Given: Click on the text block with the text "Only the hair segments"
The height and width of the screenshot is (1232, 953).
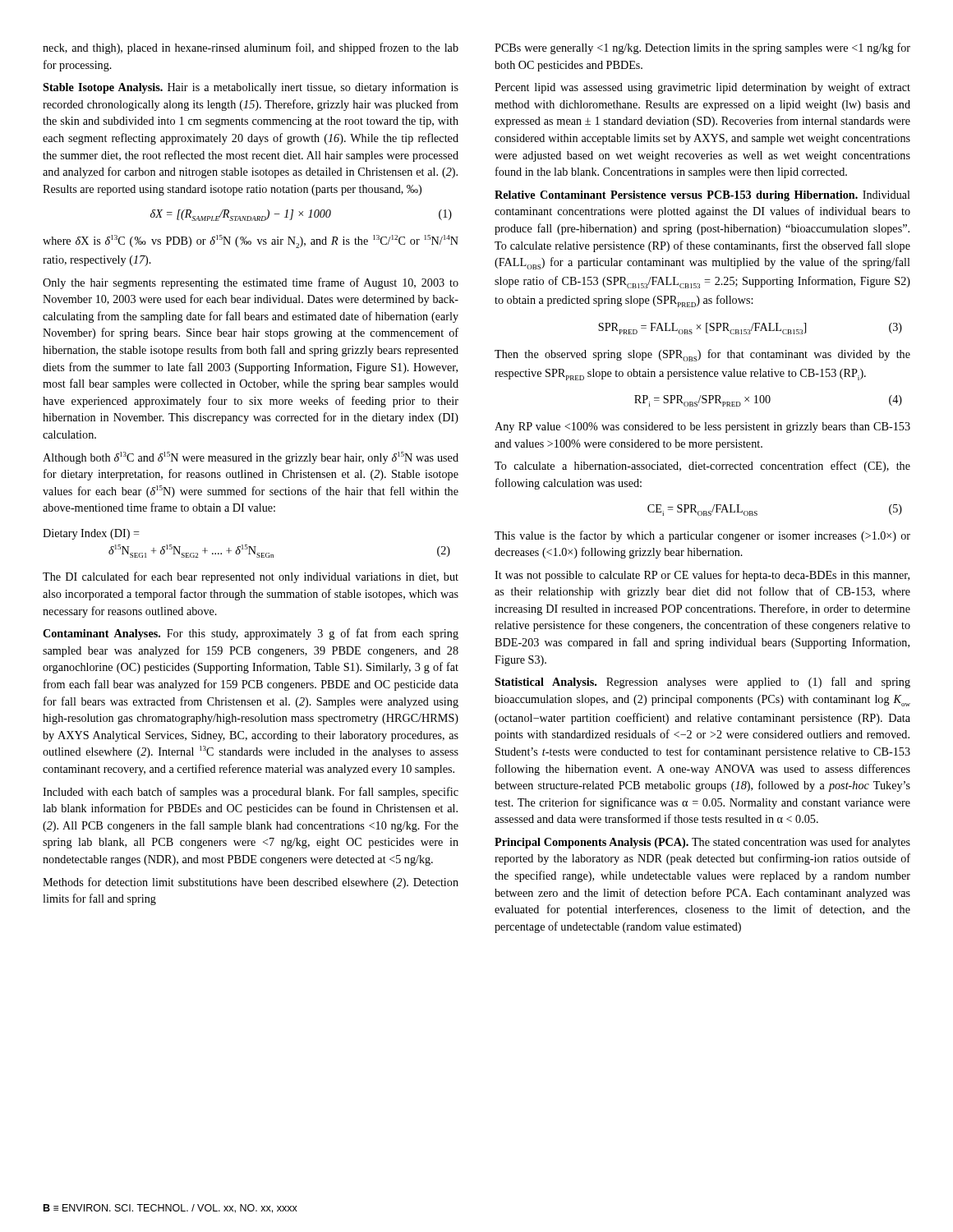Looking at the screenshot, I should click(251, 359).
